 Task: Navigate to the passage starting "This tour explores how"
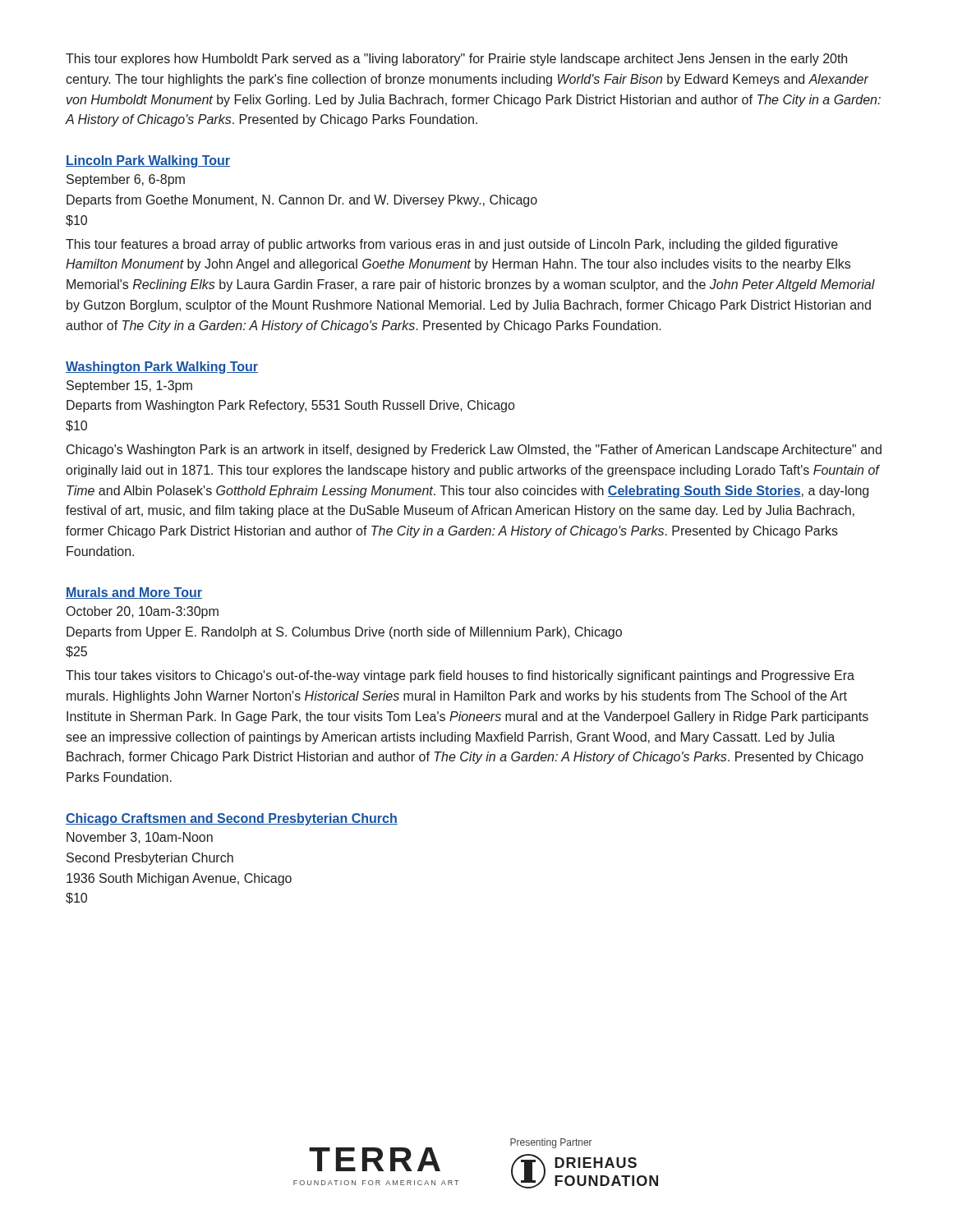(x=476, y=90)
